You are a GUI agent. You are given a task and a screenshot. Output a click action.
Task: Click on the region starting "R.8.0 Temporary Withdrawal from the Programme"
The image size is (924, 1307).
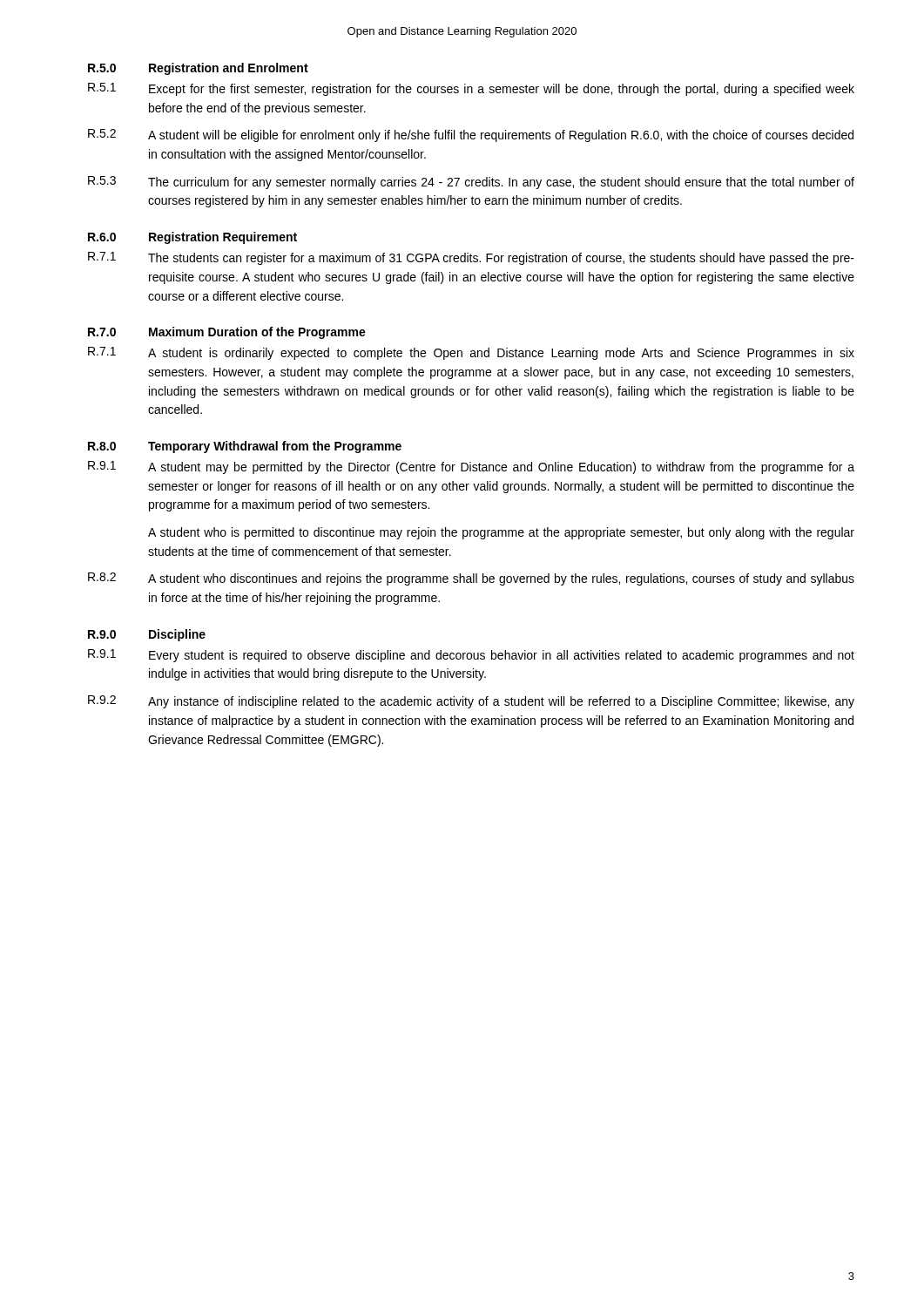244,446
